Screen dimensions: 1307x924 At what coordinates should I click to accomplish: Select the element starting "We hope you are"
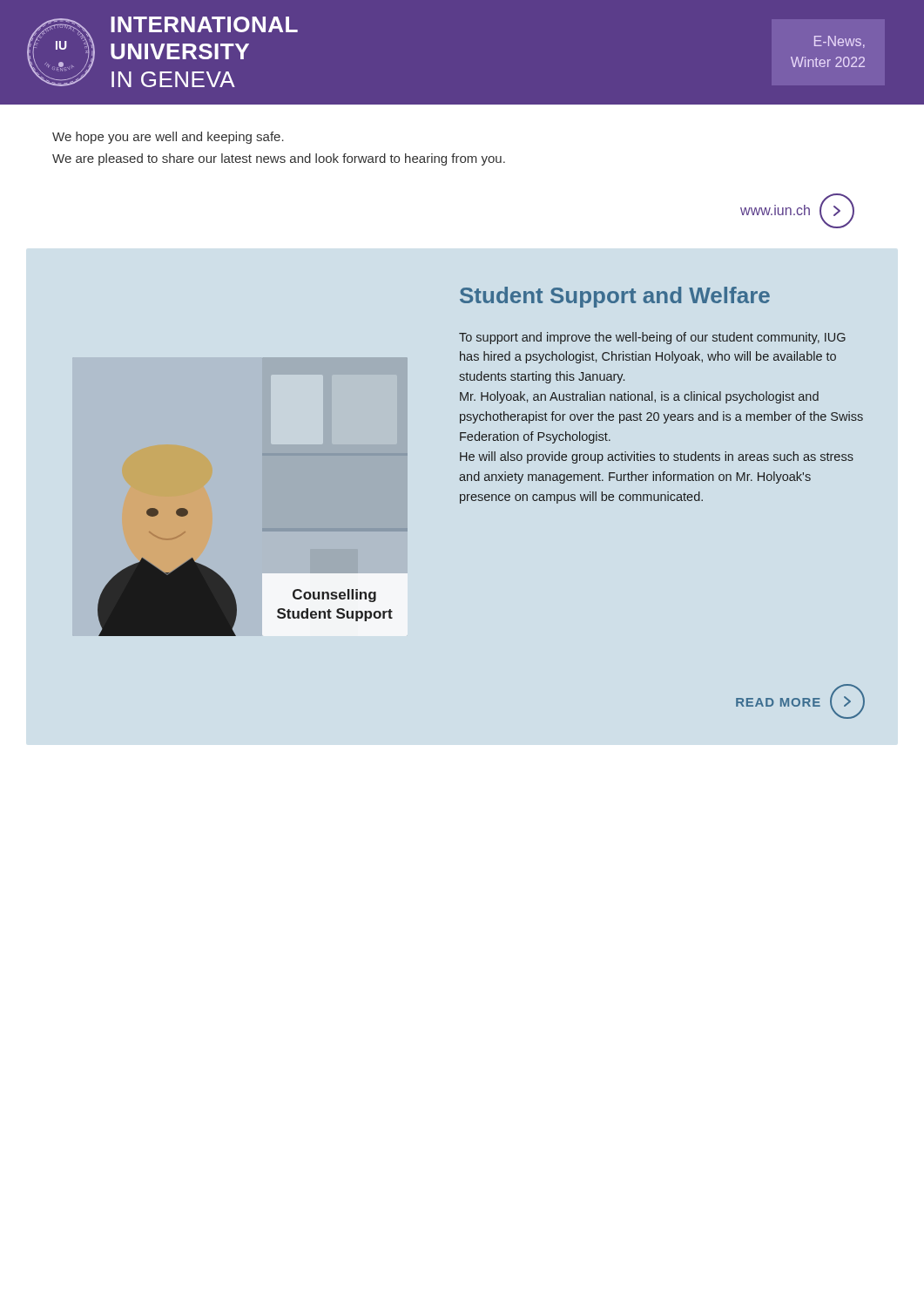coord(462,147)
